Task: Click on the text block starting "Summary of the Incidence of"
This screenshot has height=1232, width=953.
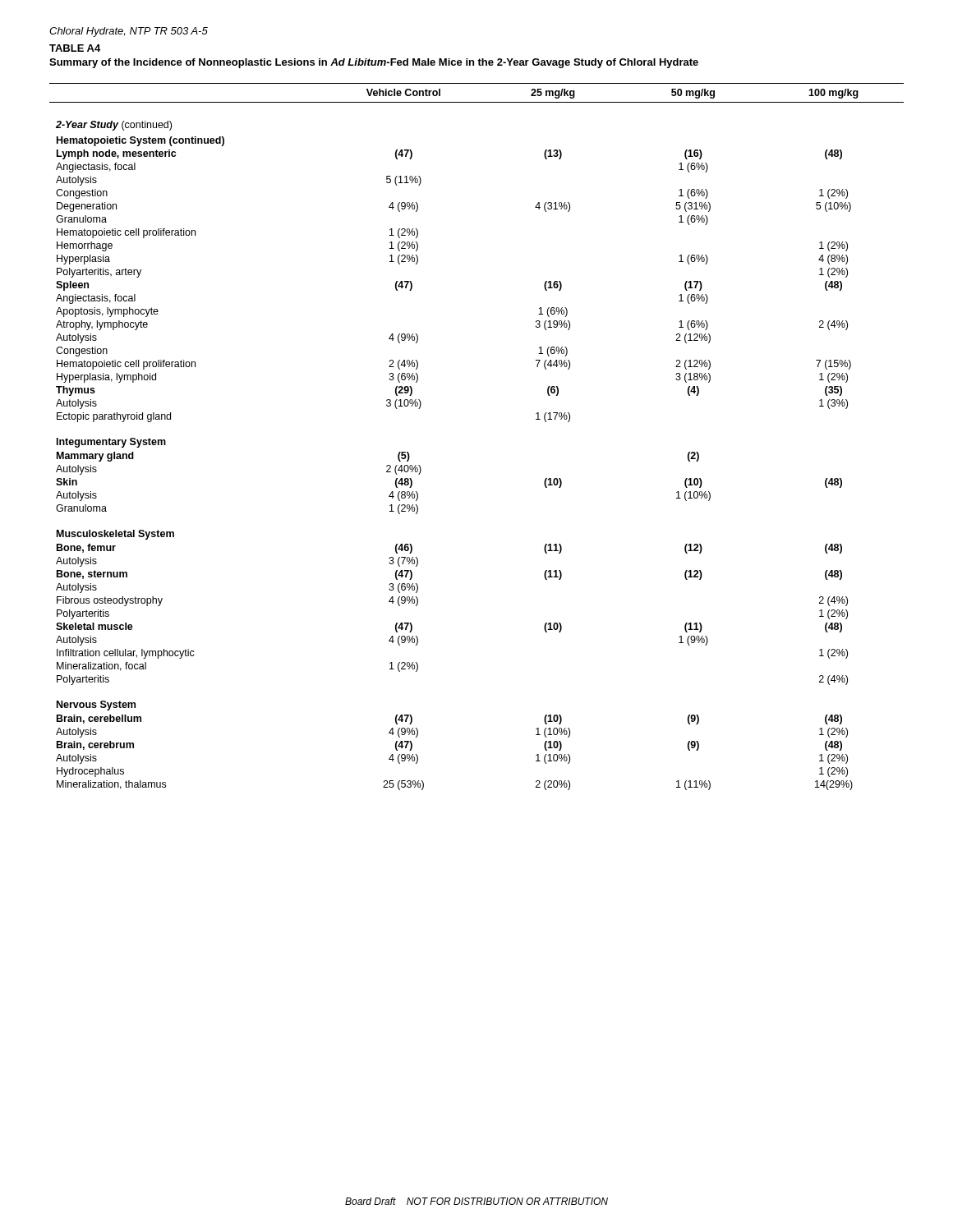Action: point(374,62)
